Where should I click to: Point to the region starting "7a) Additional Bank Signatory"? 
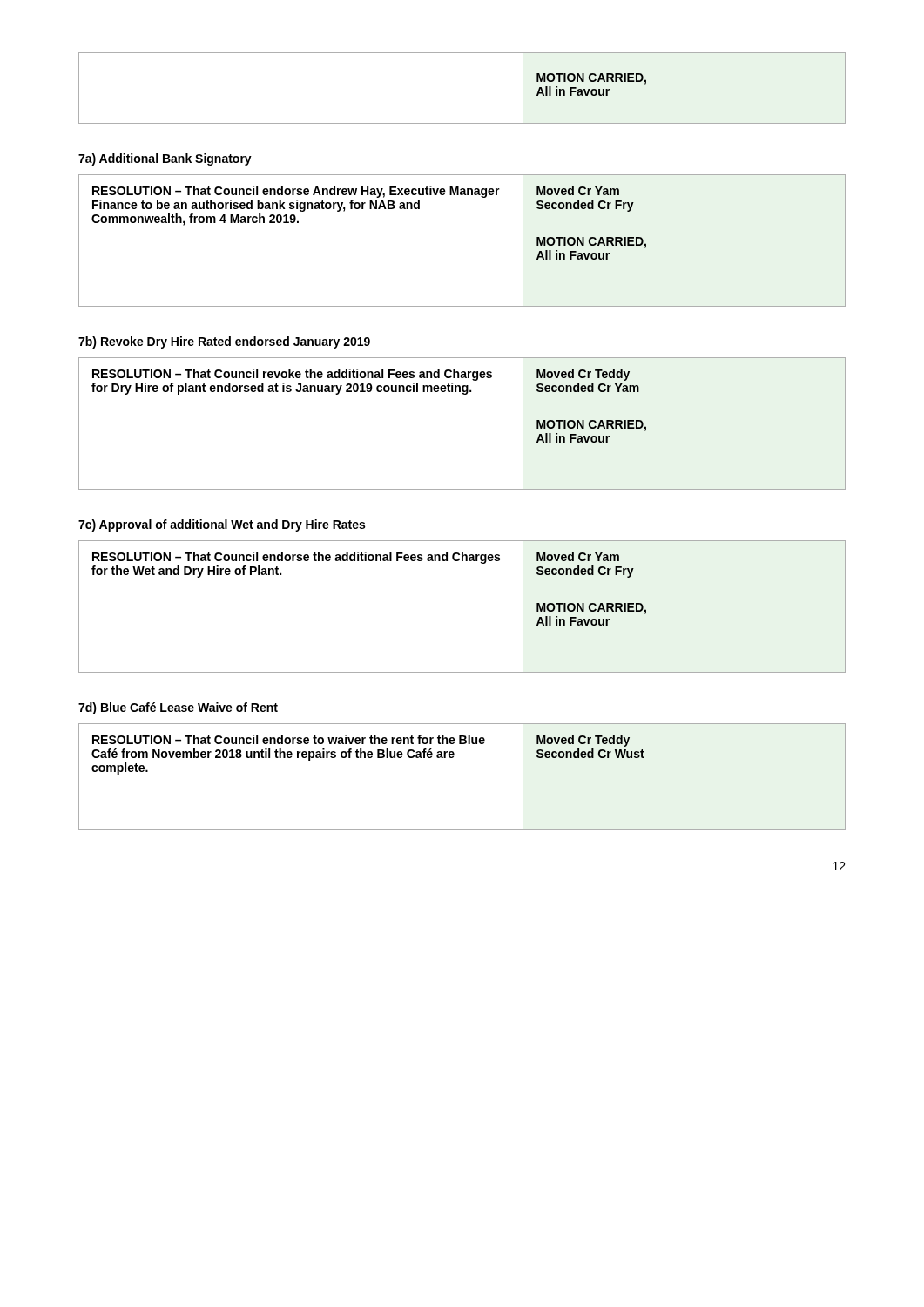pyautogui.click(x=165, y=159)
